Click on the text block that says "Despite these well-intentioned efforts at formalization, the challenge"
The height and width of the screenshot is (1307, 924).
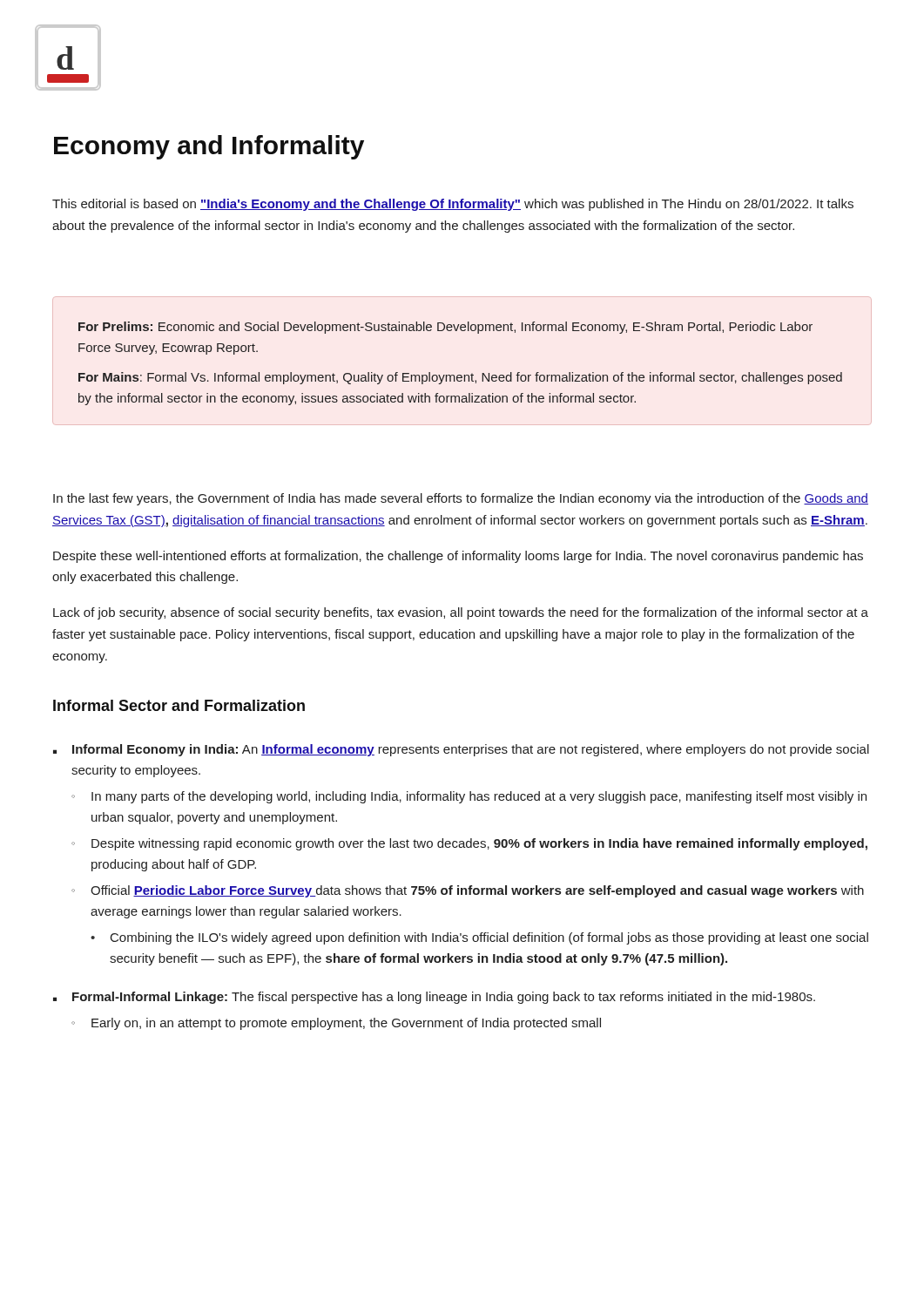pyautogui.click(x=458, y=566)
